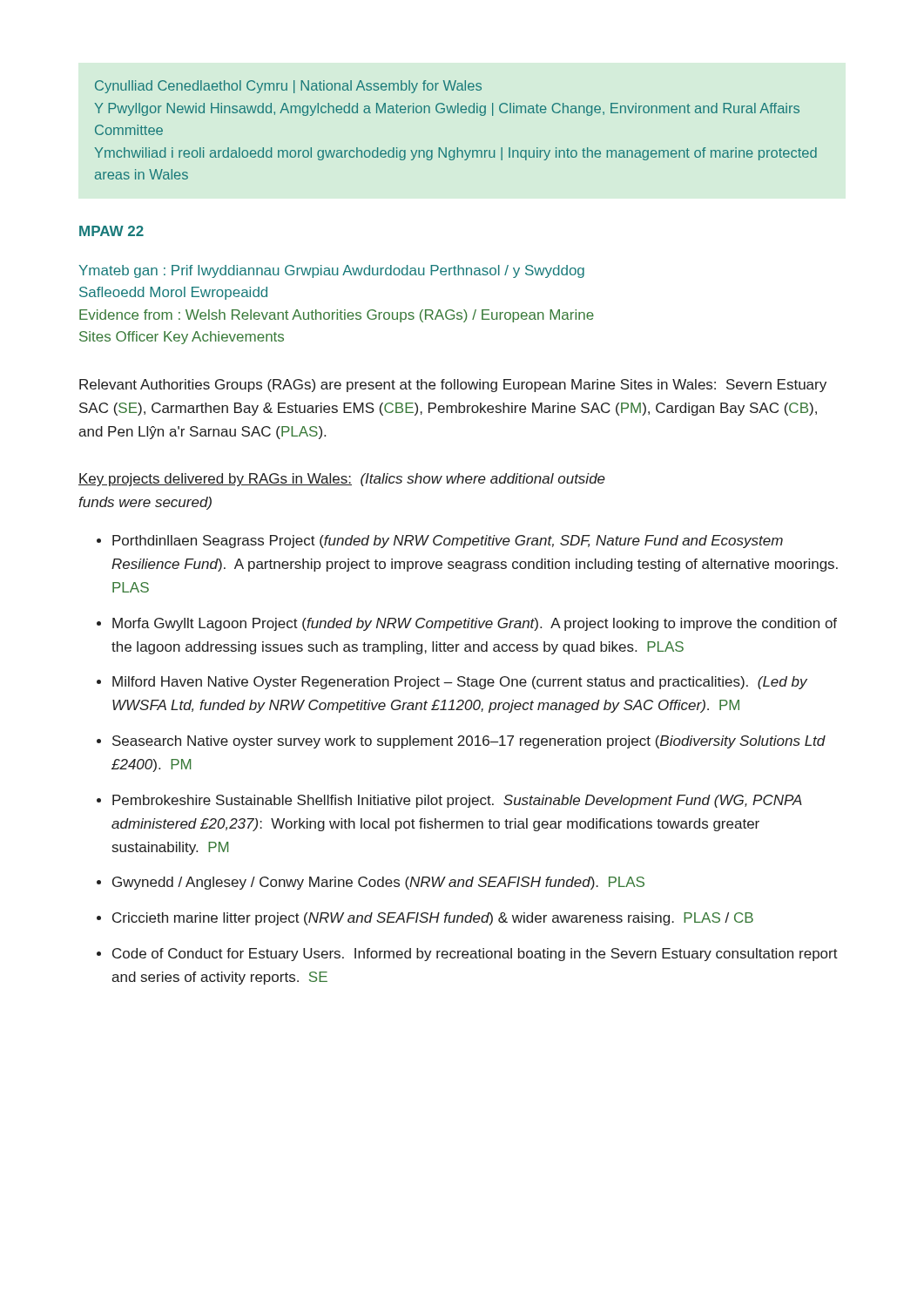This screenshot has width=924, height=1307.
Task: Click the passage that begins "Criccieth marine litter project (NRW and SEAFISH funded)"
Action: [479, 919]
